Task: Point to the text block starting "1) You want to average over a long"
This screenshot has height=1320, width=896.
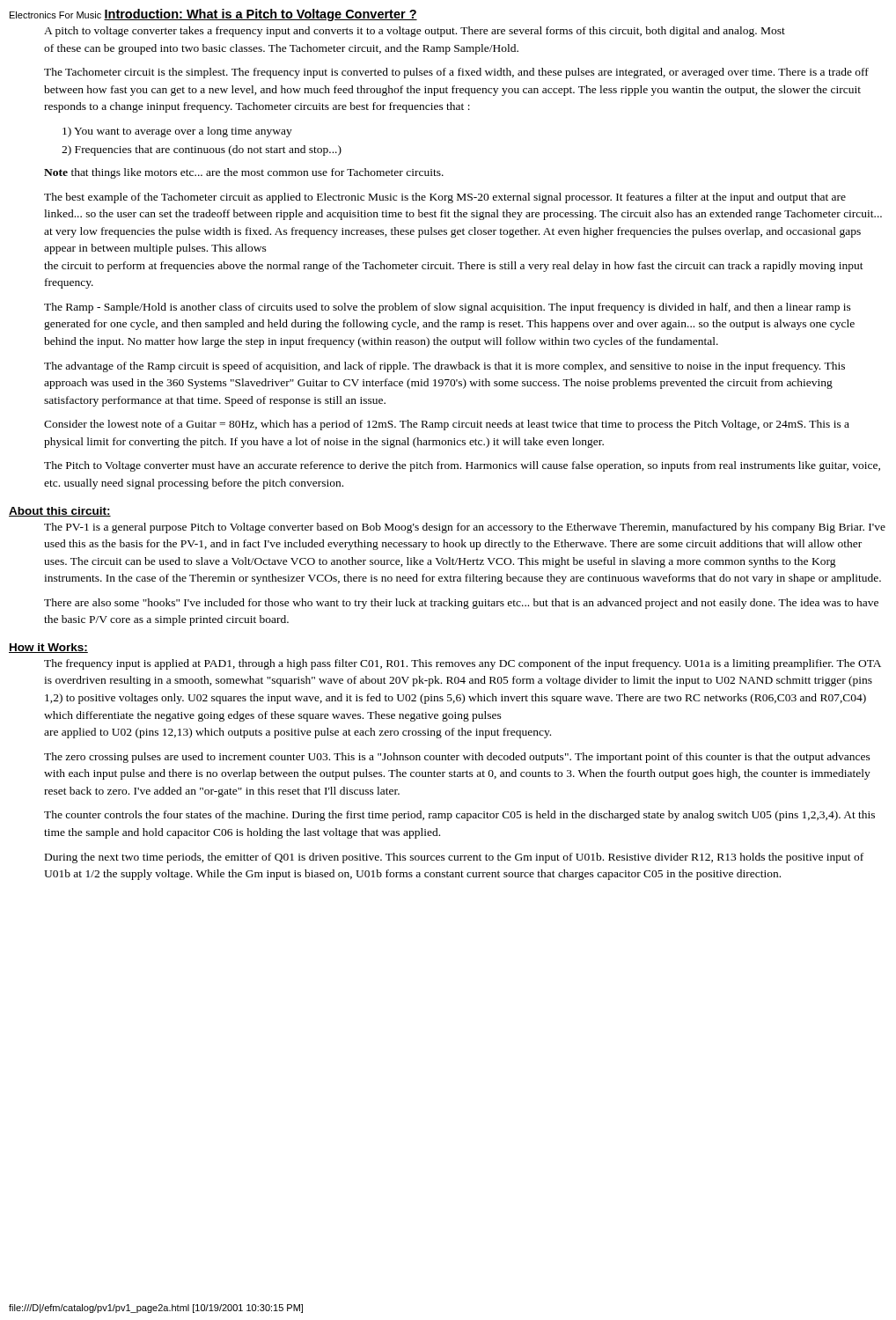Action: tap(177, 131)
